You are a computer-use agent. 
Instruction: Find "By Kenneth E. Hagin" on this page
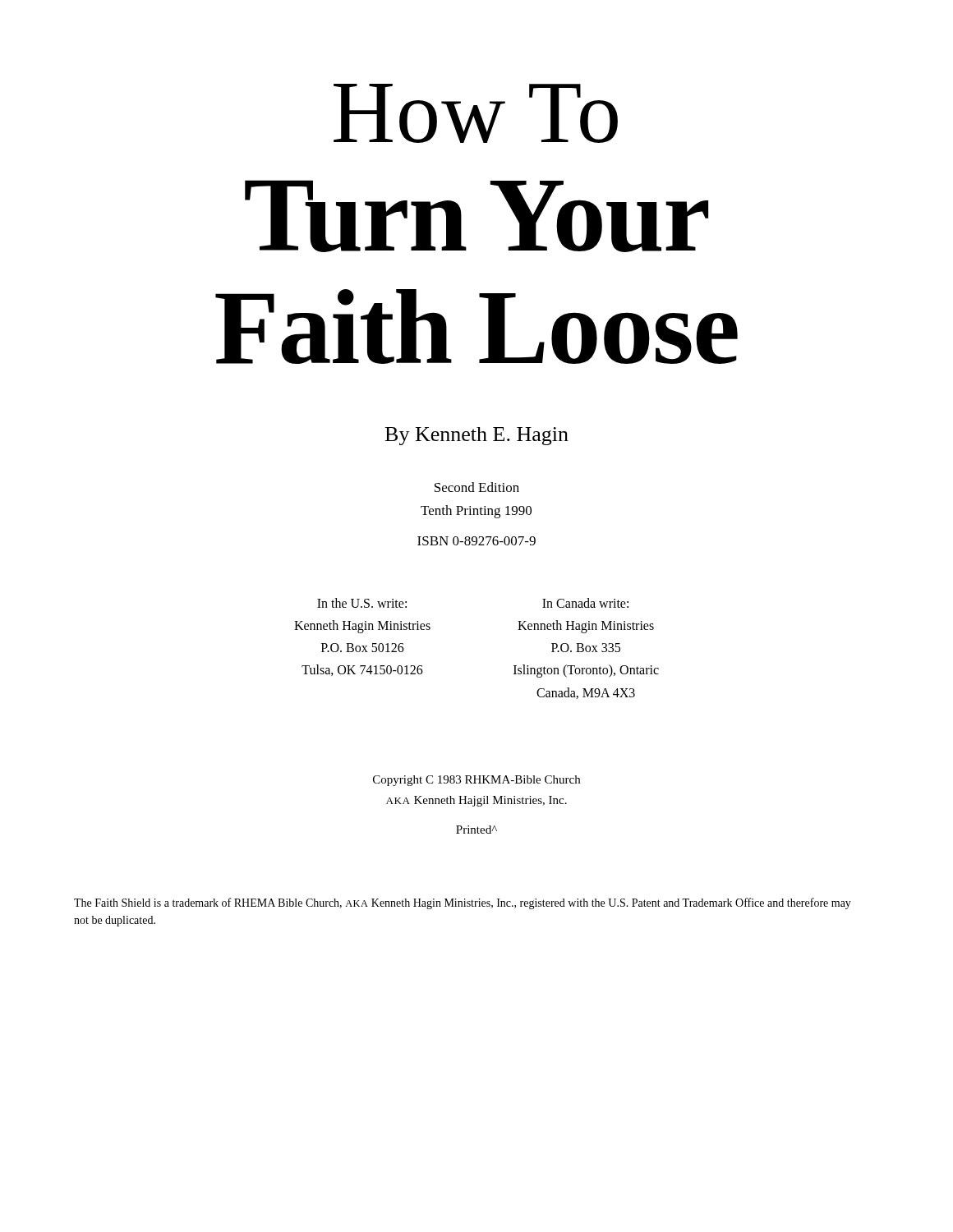476,434
